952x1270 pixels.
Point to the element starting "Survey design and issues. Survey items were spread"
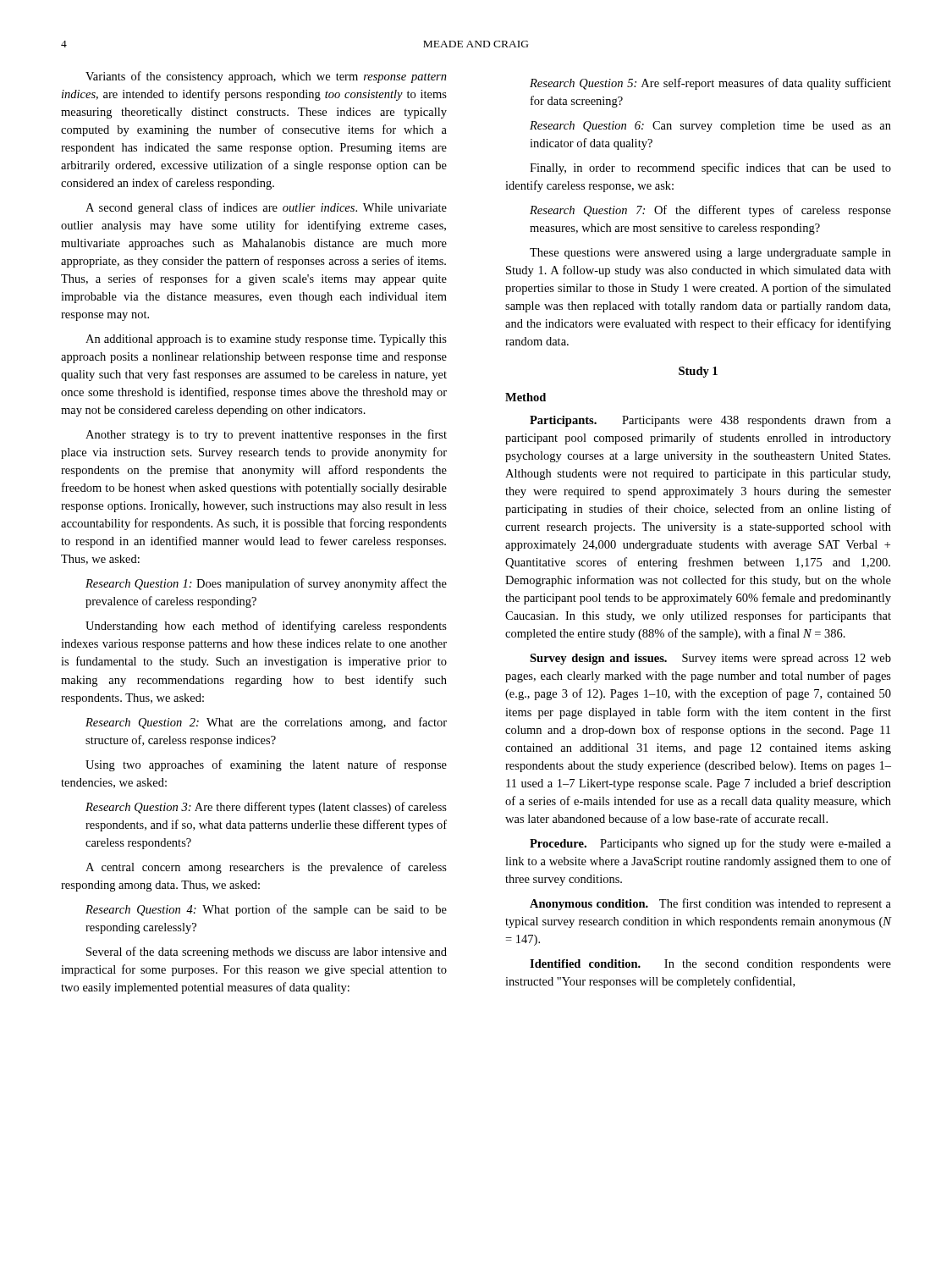pyautogui.click(x=698, y=739)
